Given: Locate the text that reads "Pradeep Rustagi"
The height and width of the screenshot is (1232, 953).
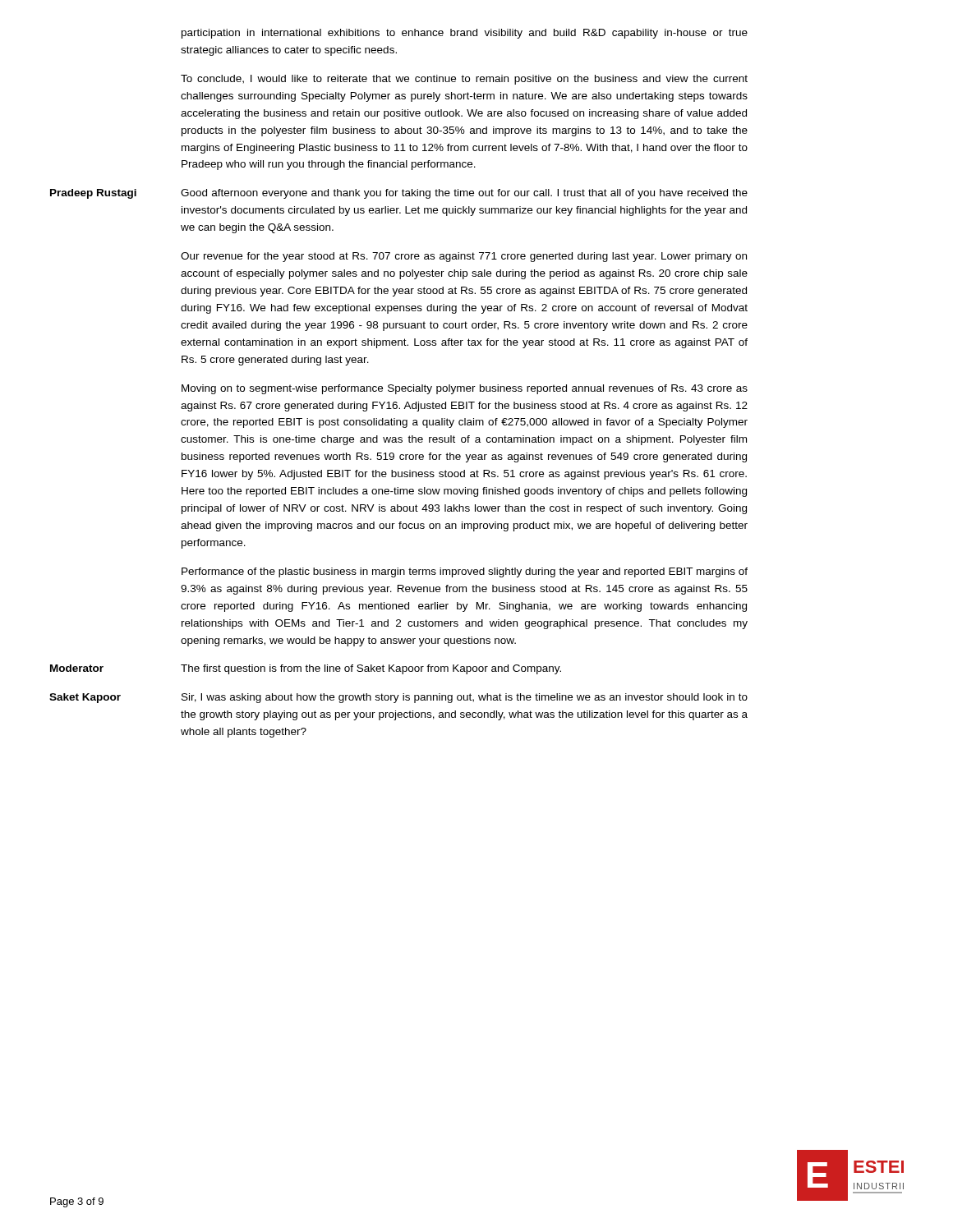Looking at the screenshot, I should point(93,193).
